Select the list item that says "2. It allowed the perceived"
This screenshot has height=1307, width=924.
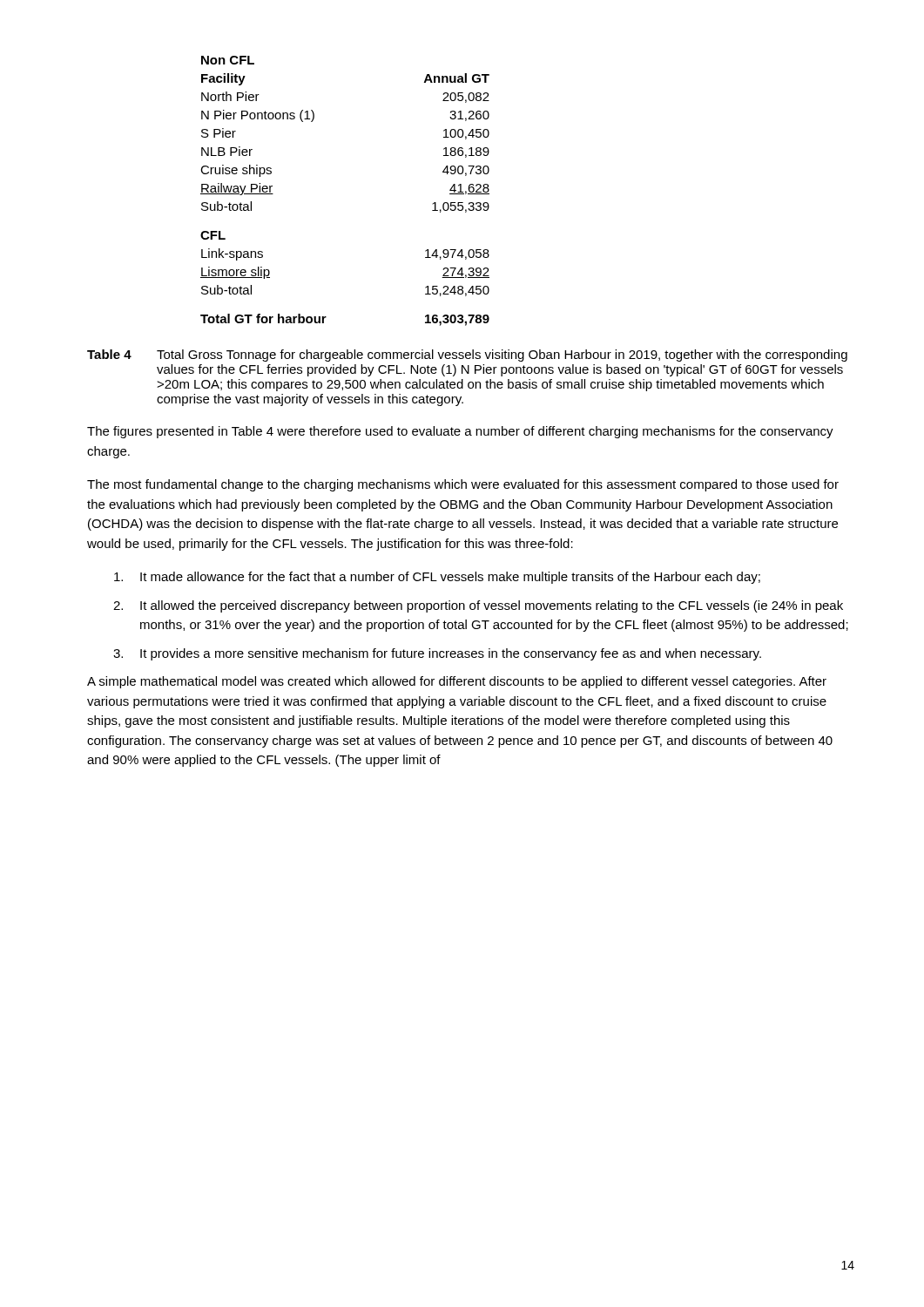[484, 615]
